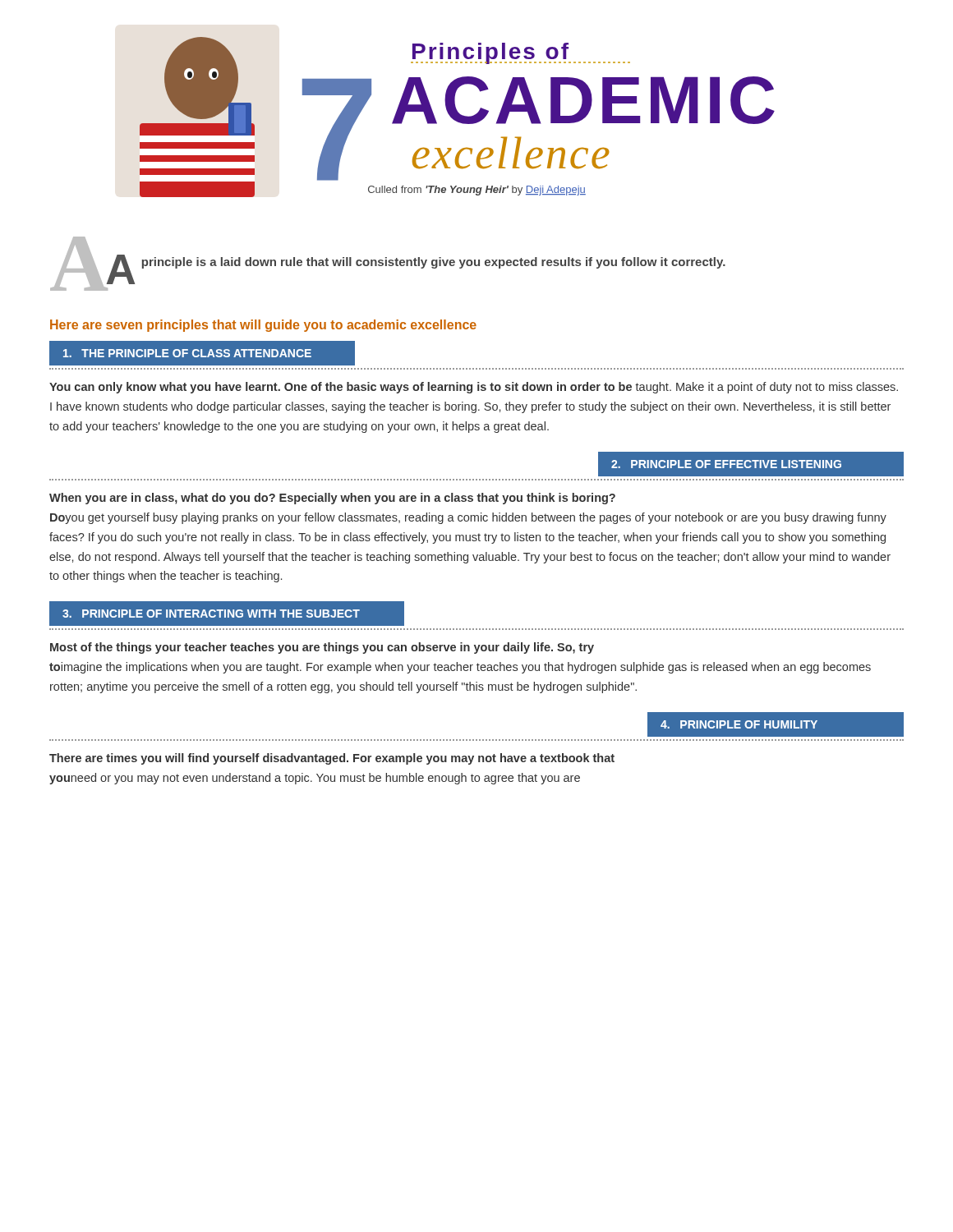Locate the section header that opens with "3. PRINCIPLE OF INTERACTING WITH THE"

(x=227, y=614)
